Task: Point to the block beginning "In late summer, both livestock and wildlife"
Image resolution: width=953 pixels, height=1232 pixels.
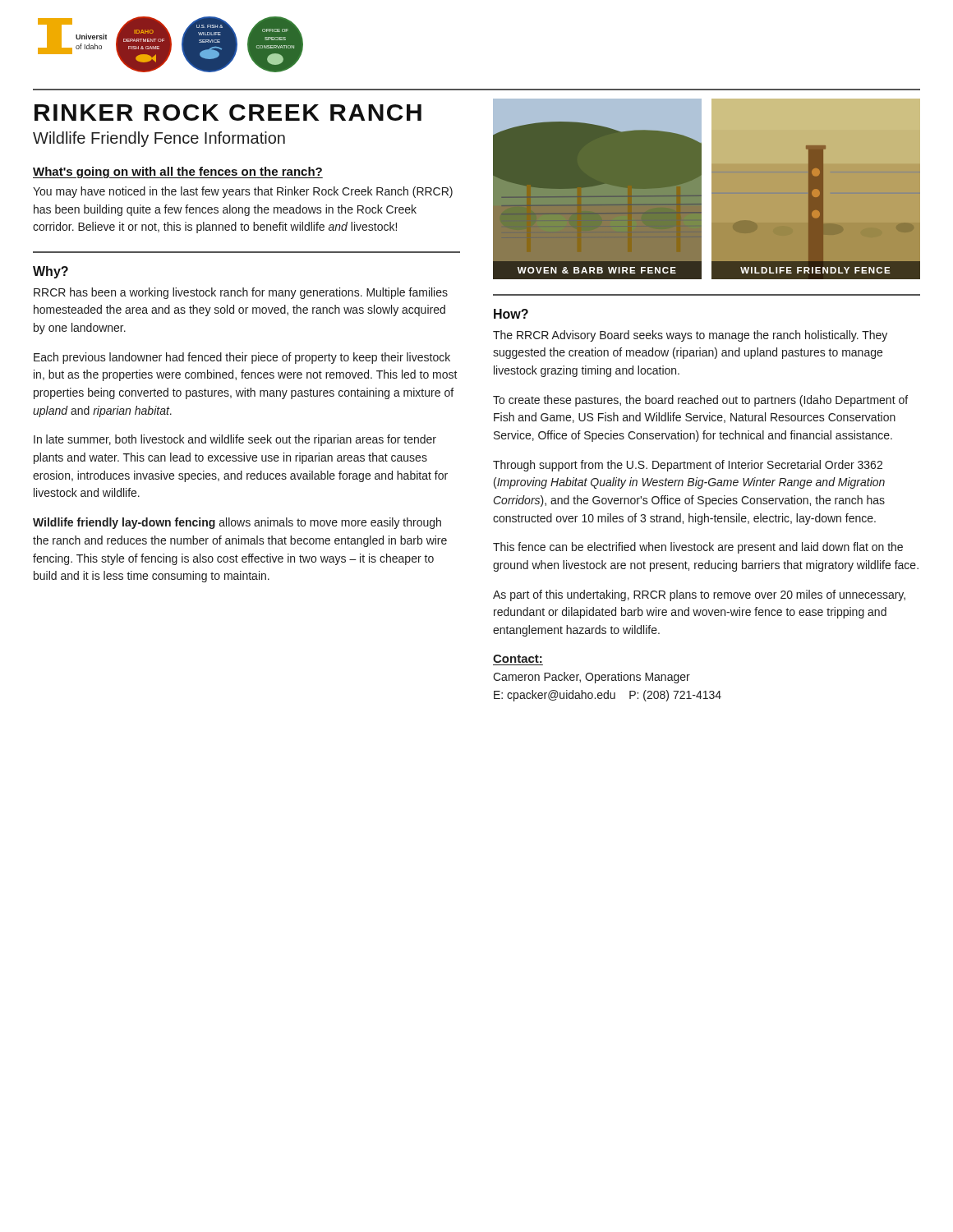Action: click(x=246, y=467)
